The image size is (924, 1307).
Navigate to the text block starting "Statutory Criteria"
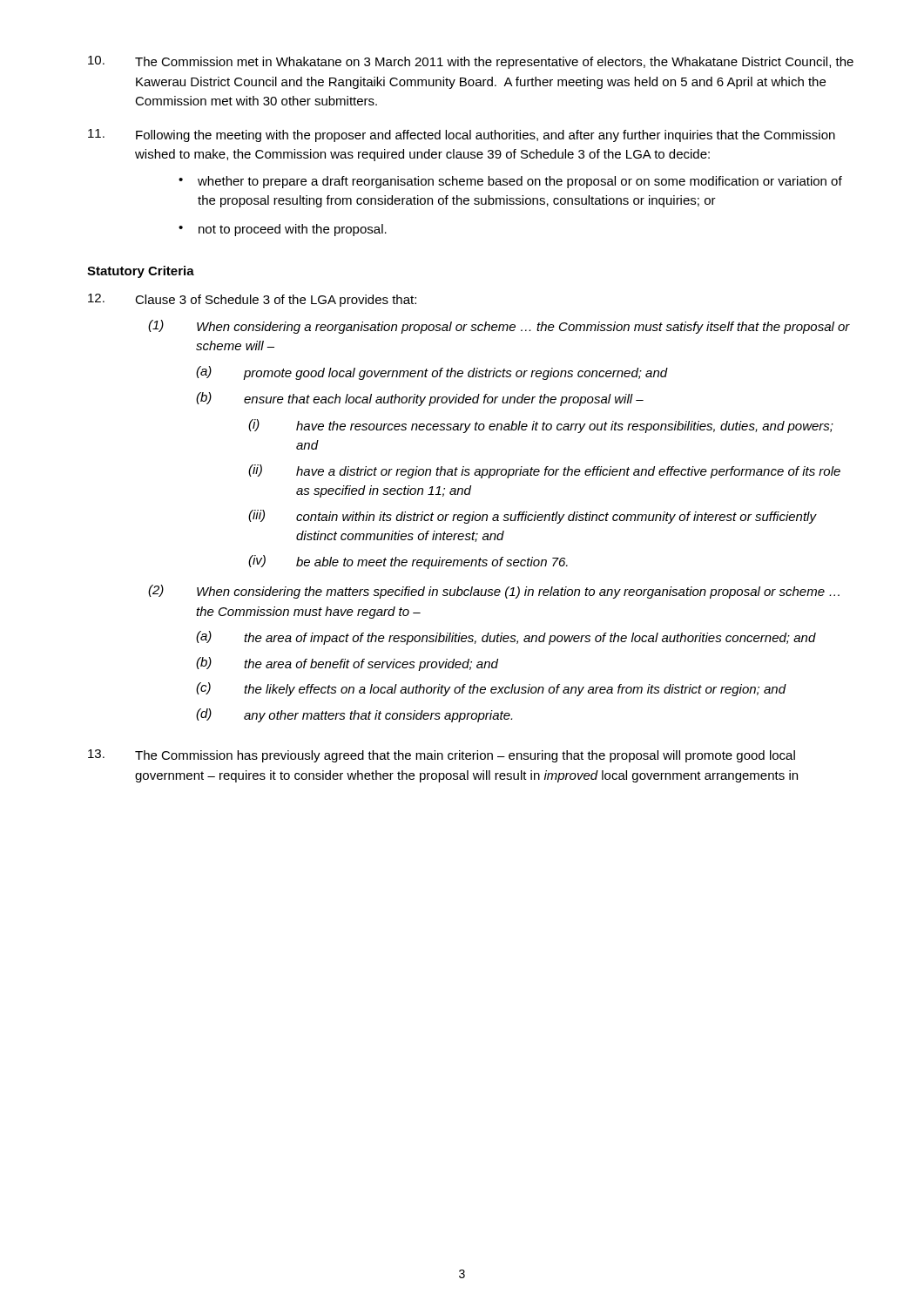pos(140,271)
